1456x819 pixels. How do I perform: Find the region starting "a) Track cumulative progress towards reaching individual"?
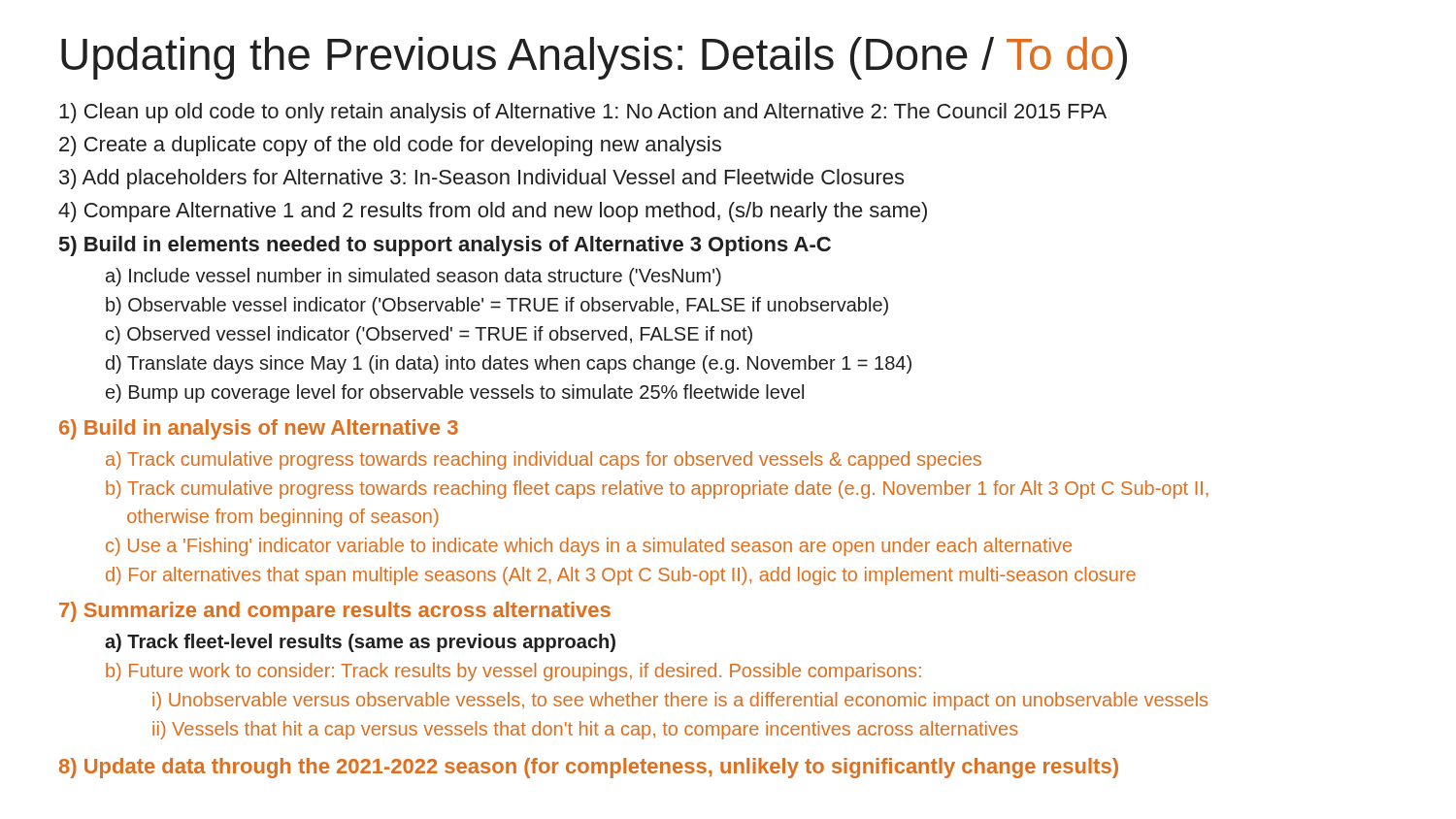[543, 459]
